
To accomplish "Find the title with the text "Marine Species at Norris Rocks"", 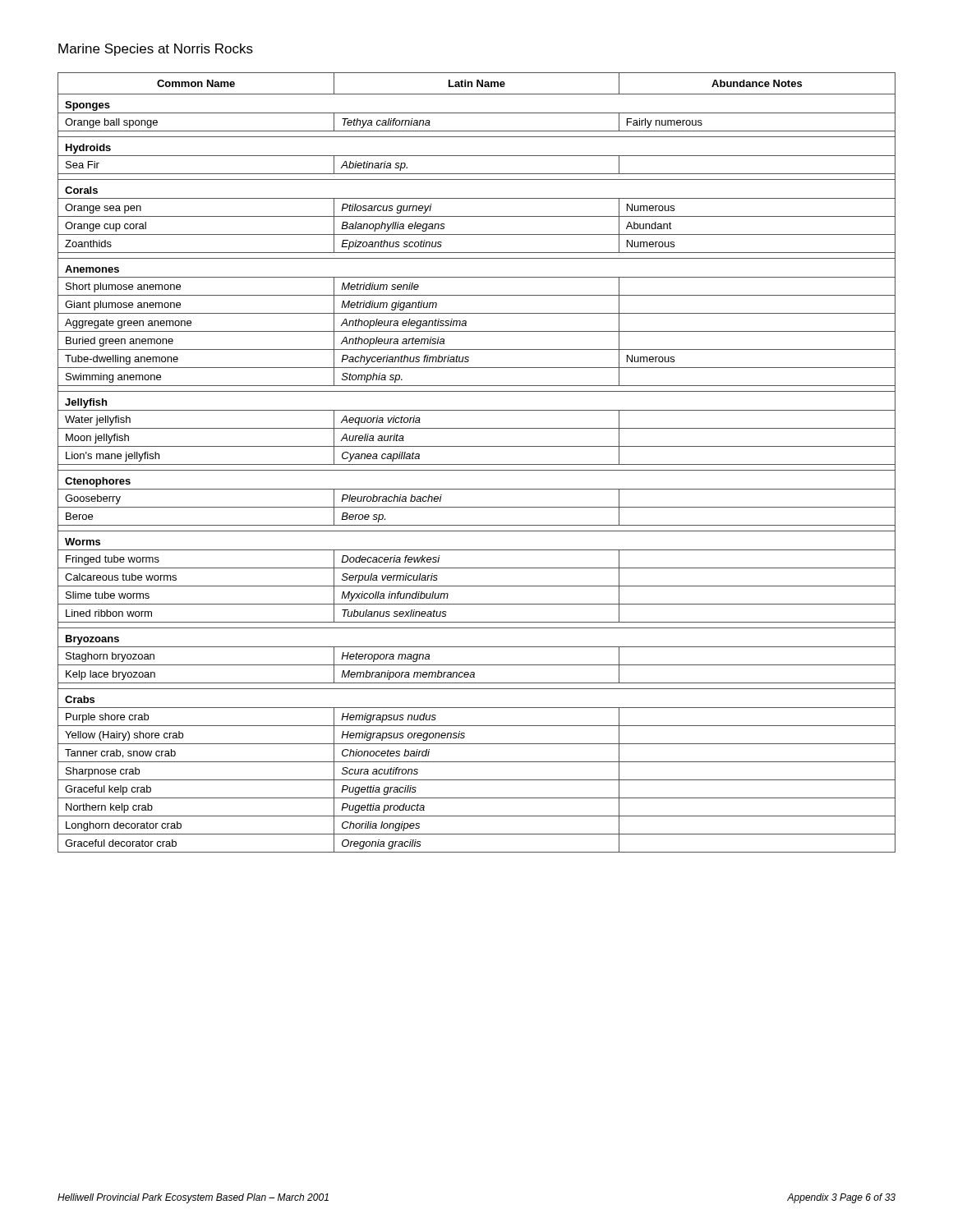I will pos(155,49).
